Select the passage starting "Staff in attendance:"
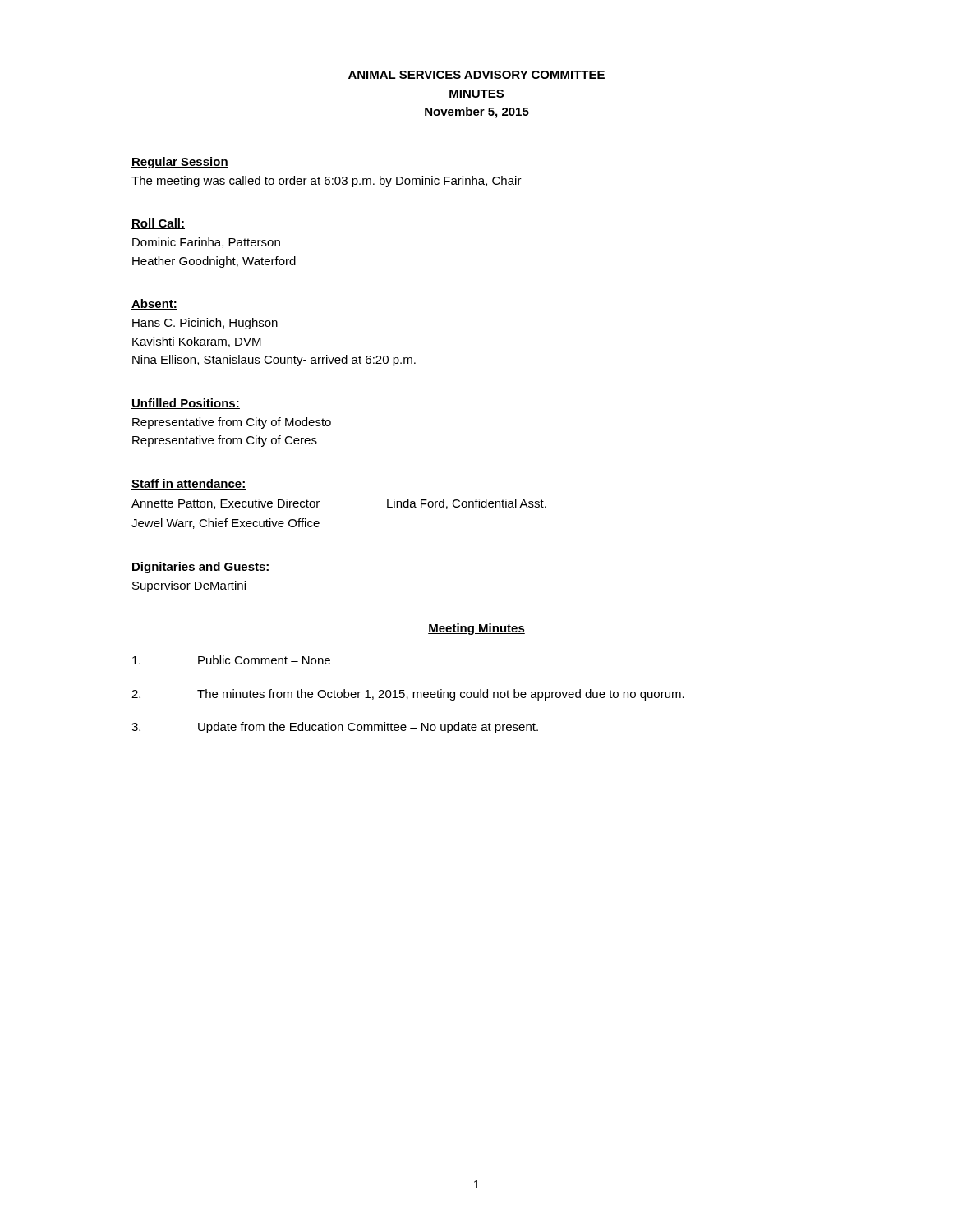The width and height of the screenshot is (953, 1232). point(189,483)
